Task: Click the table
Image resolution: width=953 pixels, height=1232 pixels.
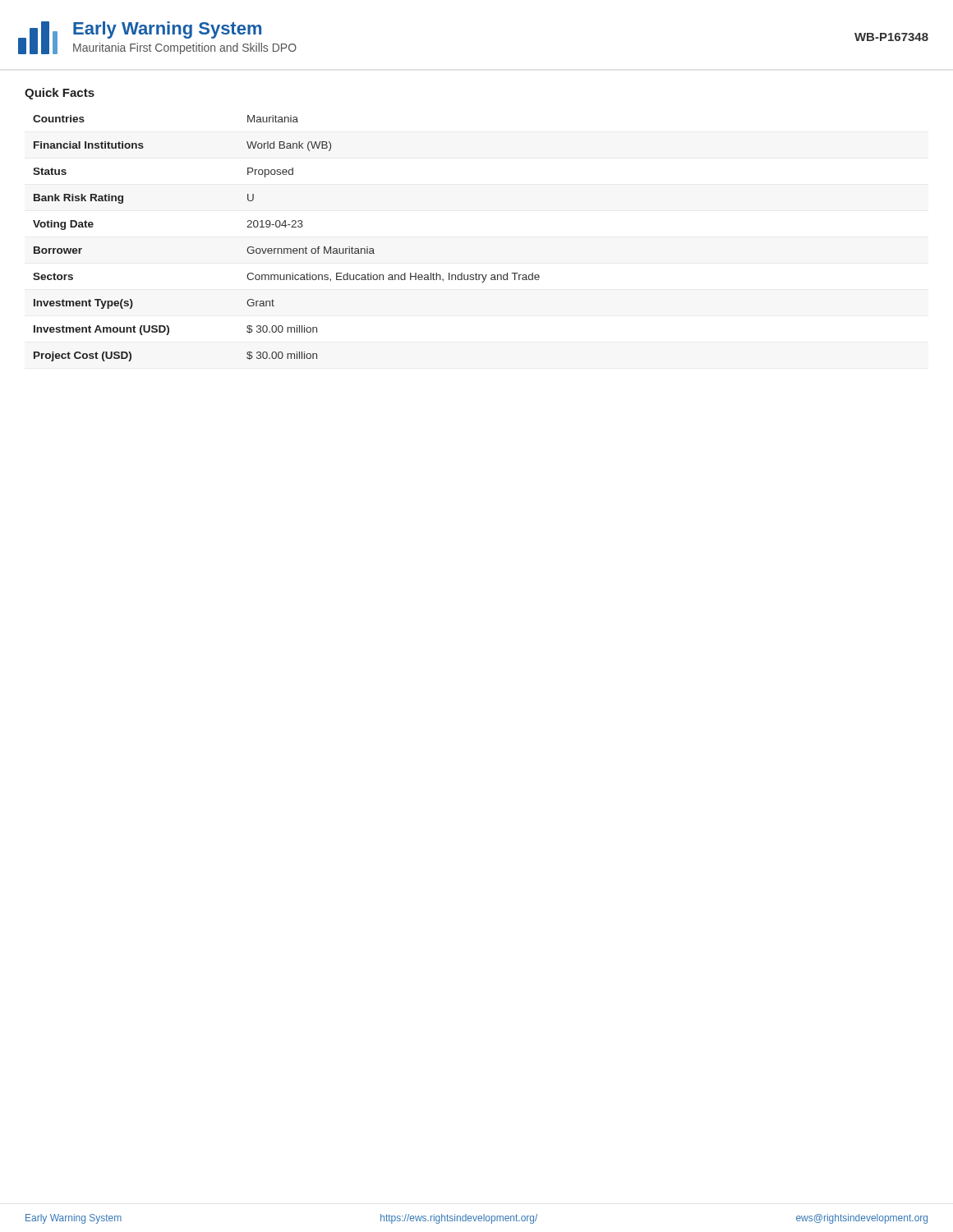Action: coord(476,237)
